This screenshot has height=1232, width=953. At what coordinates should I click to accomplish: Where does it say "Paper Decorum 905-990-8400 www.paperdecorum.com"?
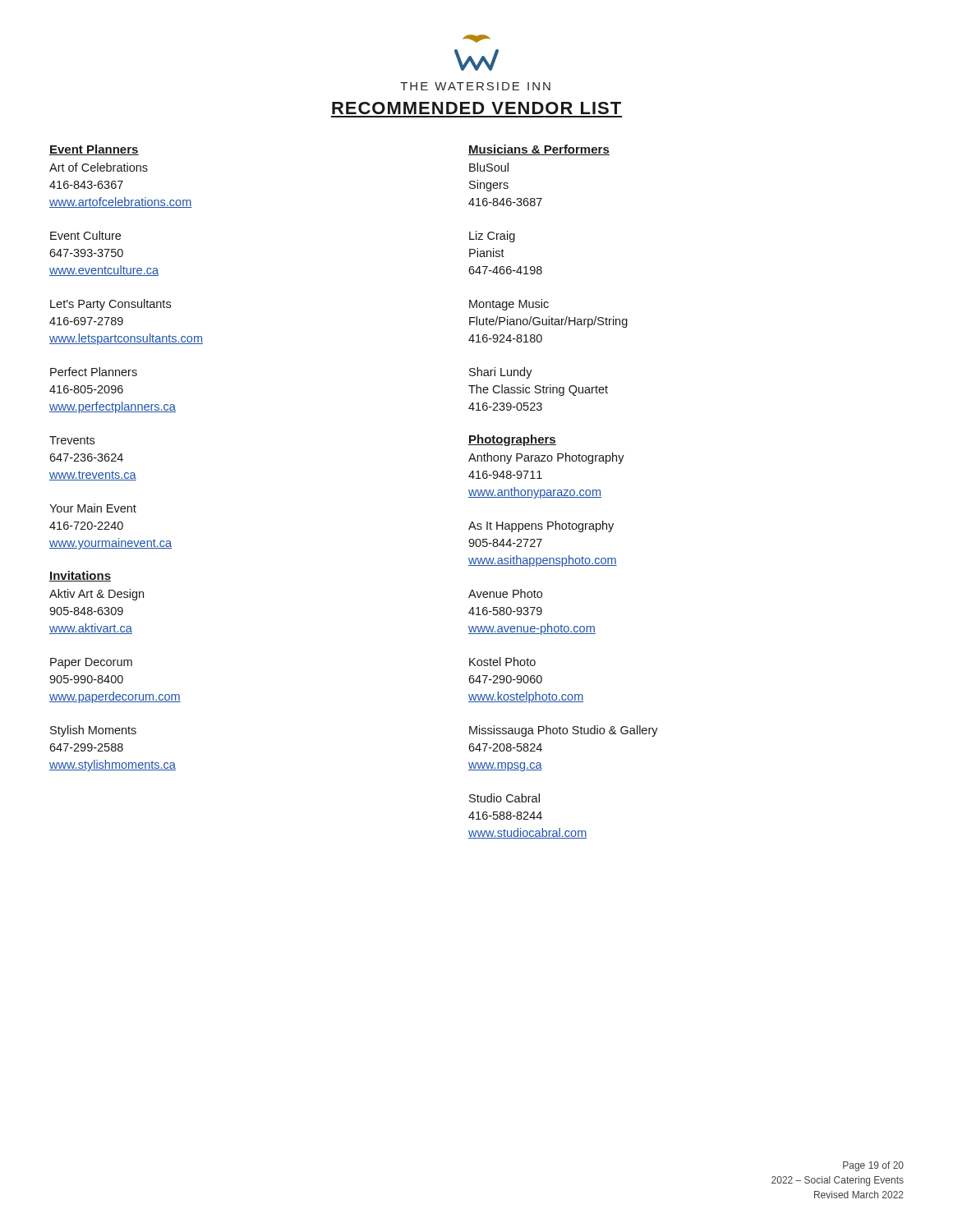point(91,663)
